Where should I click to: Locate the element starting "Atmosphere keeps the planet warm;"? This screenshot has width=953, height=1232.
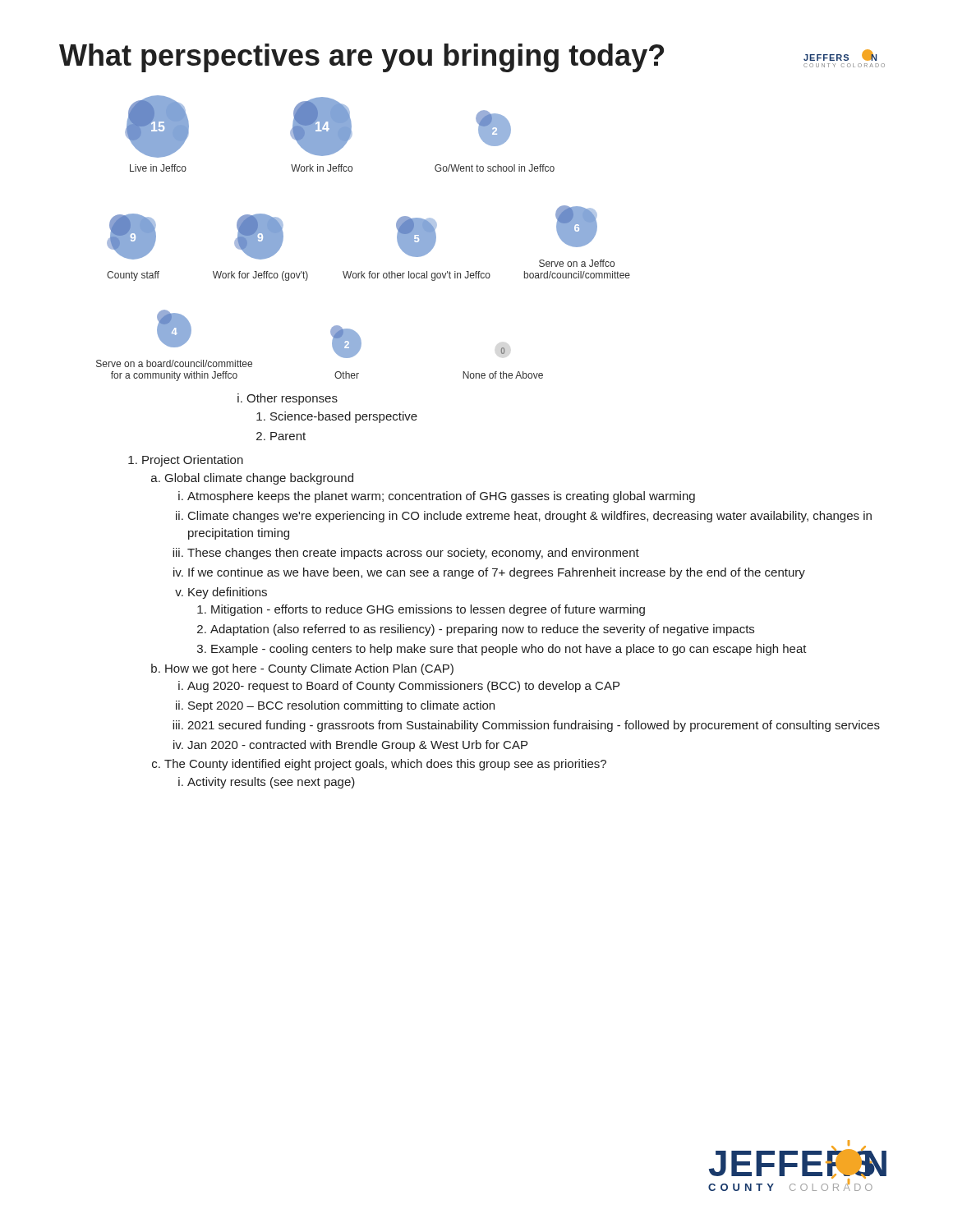[441, 495]
